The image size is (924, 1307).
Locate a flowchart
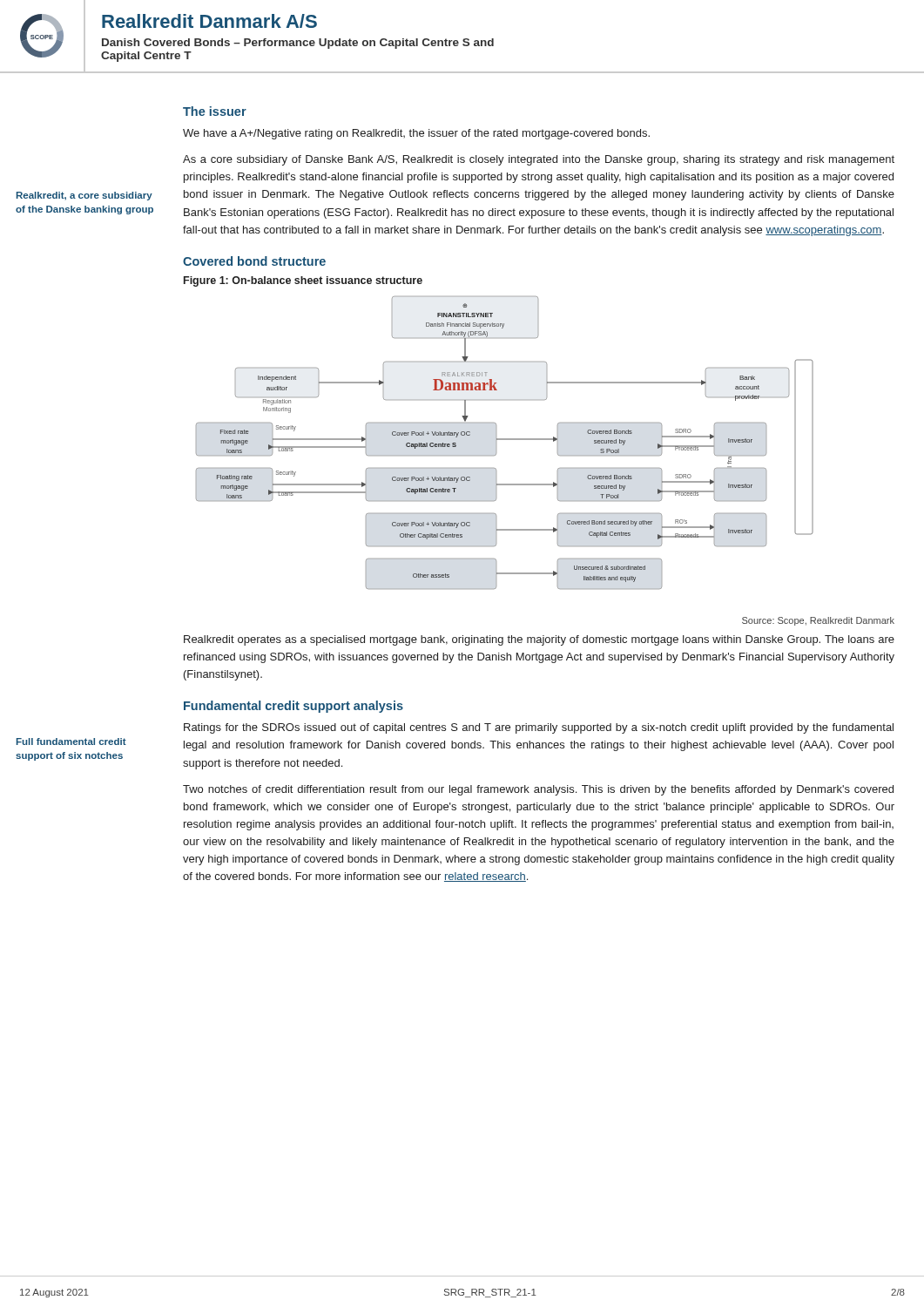539,452
